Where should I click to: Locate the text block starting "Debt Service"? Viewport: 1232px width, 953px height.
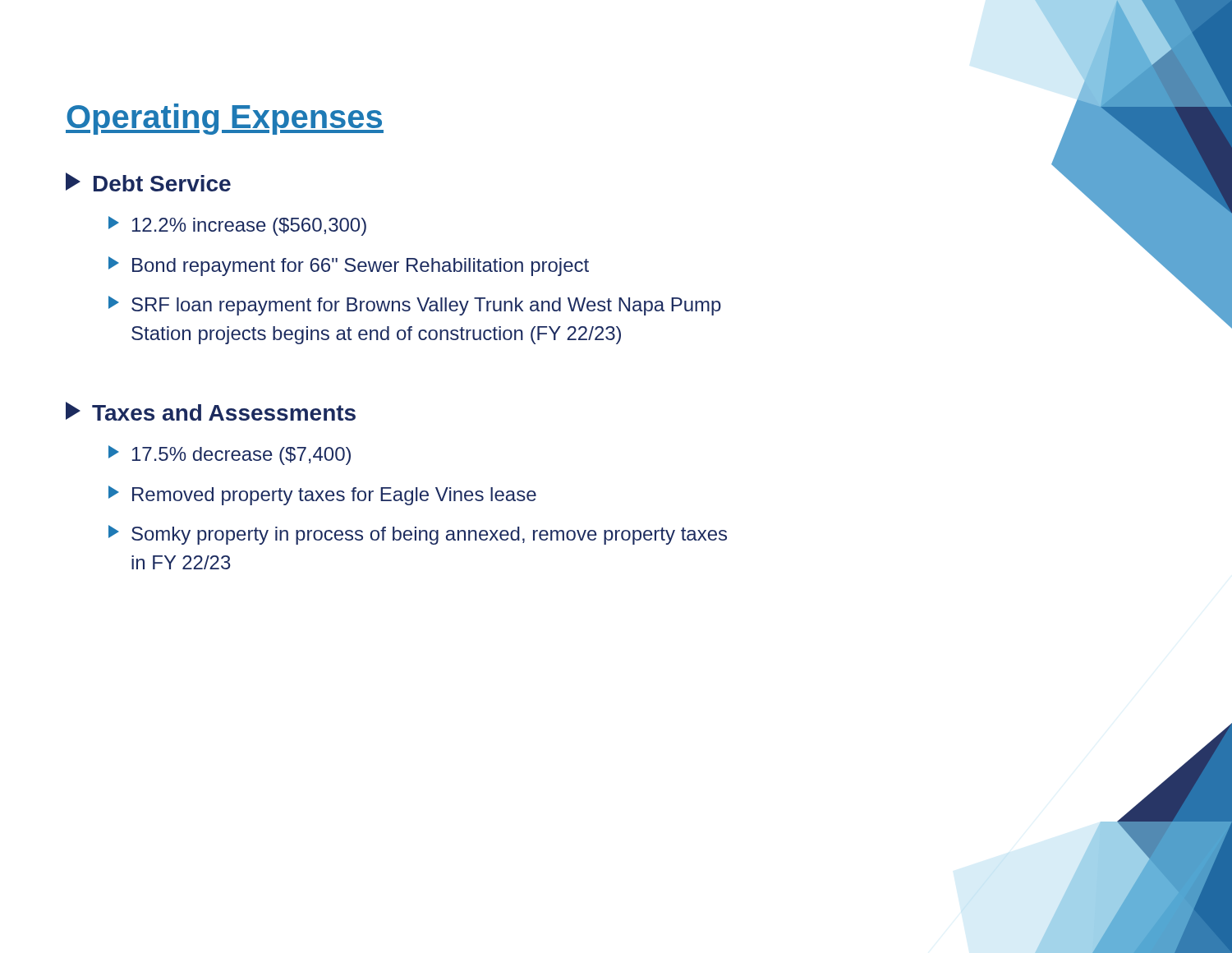149,184
